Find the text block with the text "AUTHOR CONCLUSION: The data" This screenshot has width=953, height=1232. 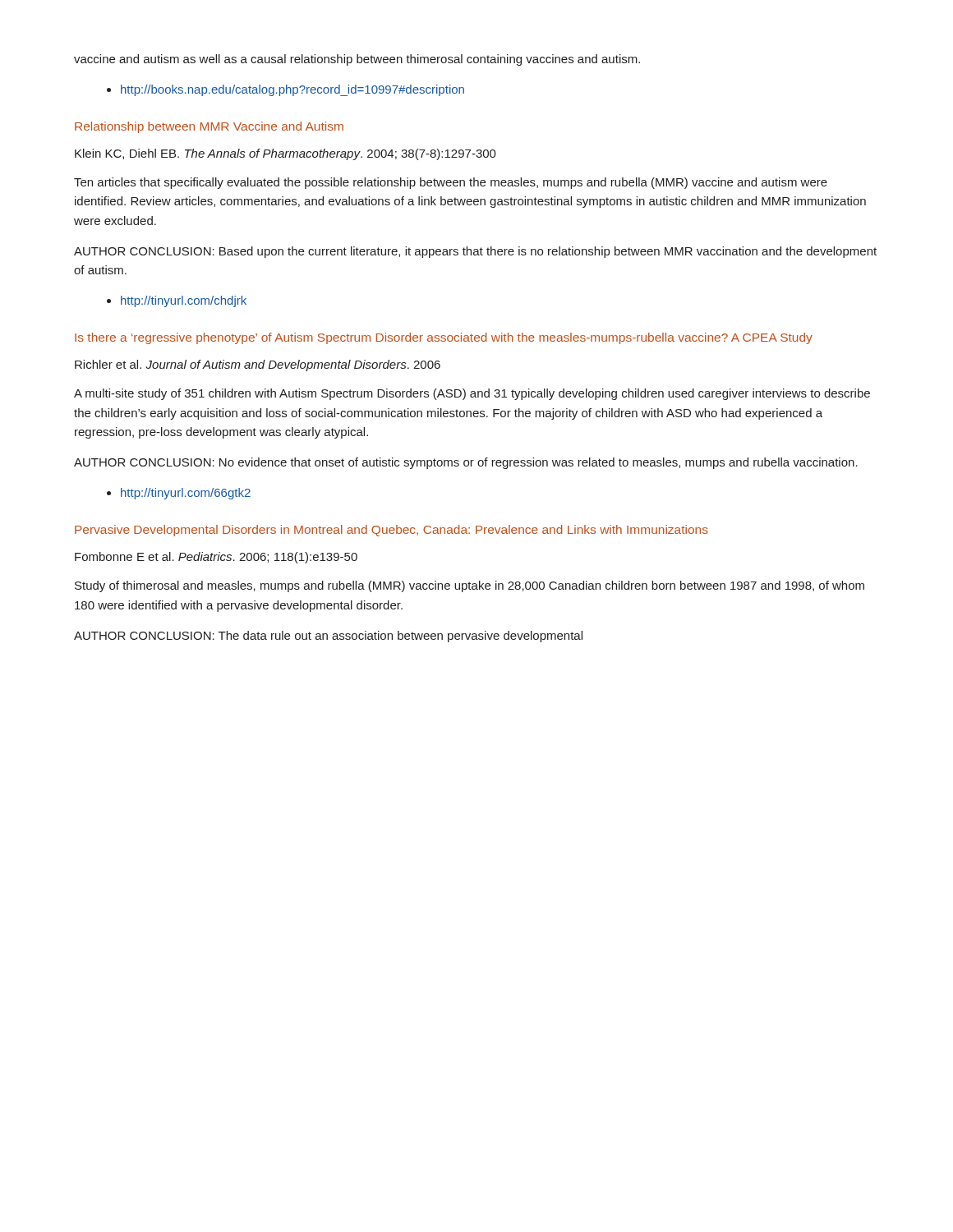pos(329,635)
